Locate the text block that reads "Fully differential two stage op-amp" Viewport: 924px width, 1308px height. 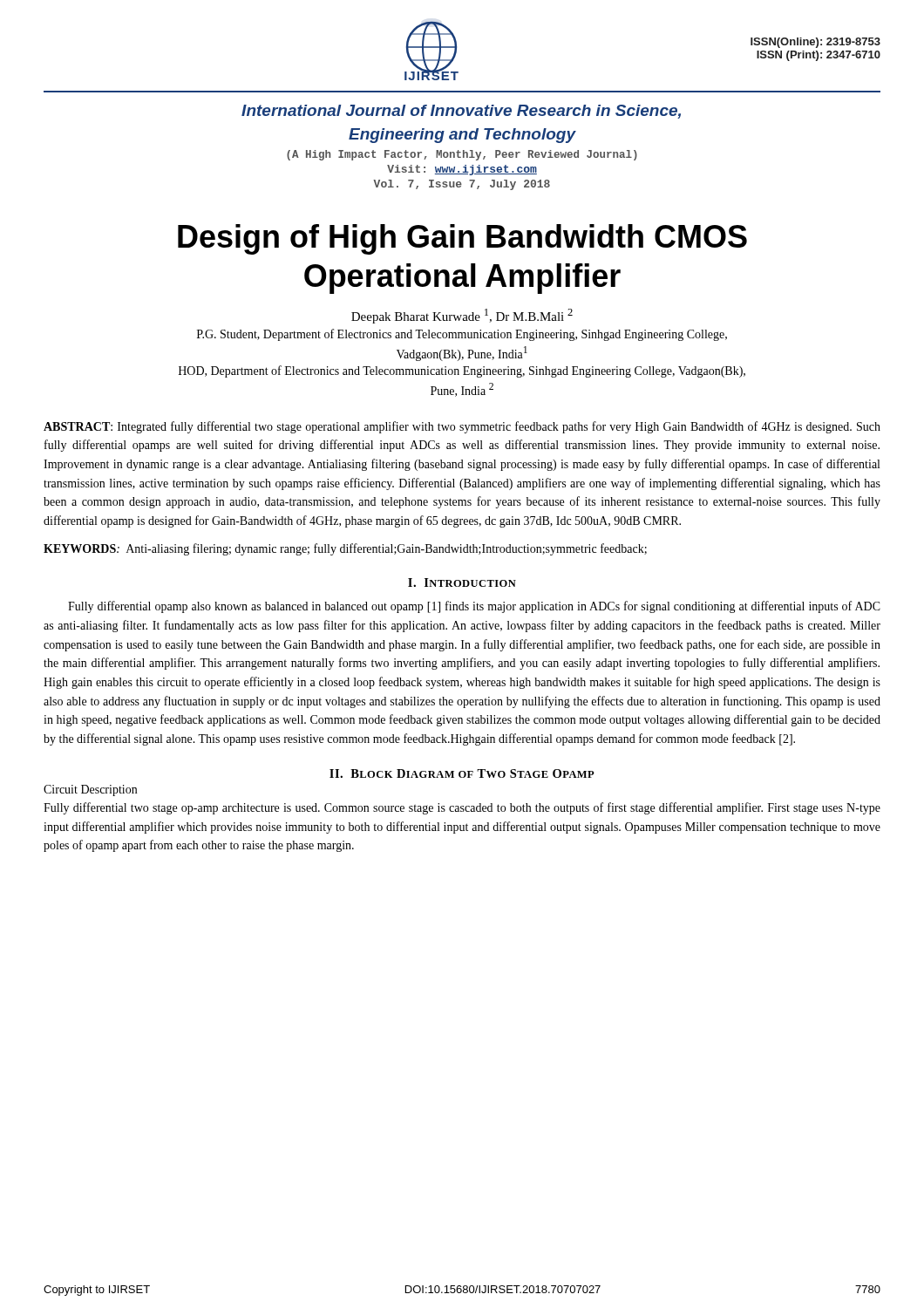[x=462, y=827]
